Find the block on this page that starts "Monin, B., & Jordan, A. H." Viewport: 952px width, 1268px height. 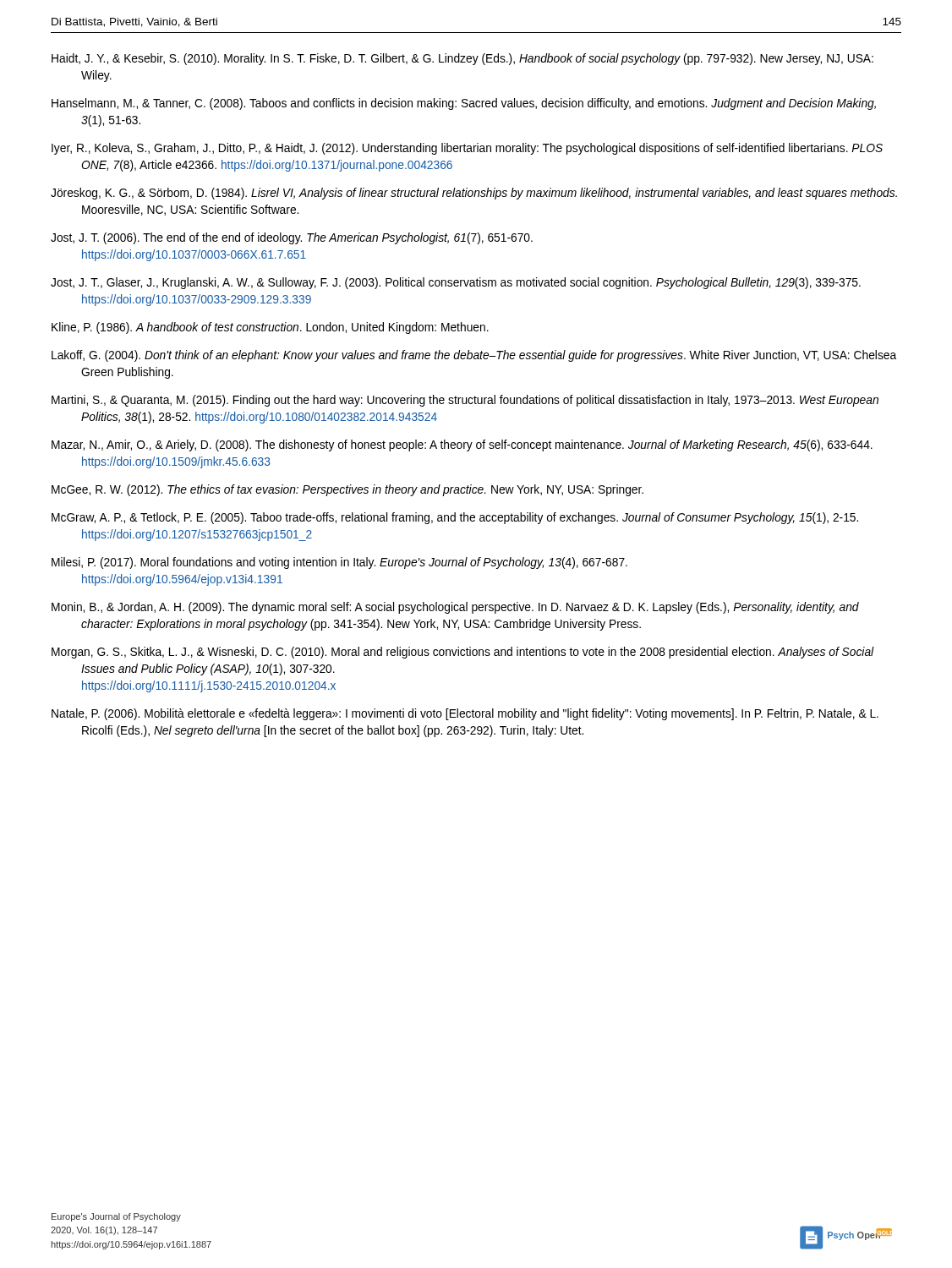coord(455,616)
